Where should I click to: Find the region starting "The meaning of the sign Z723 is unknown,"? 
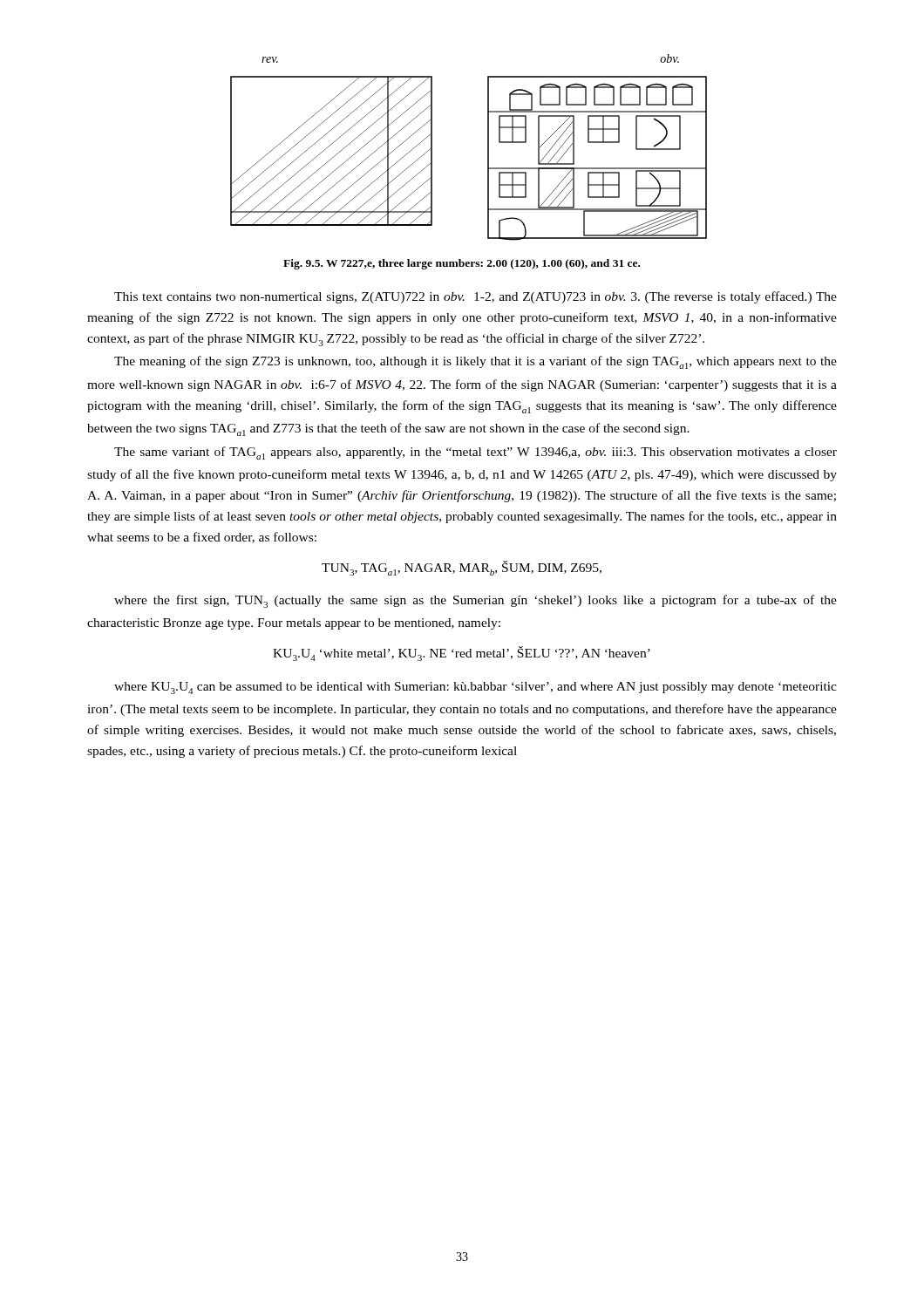462,396
